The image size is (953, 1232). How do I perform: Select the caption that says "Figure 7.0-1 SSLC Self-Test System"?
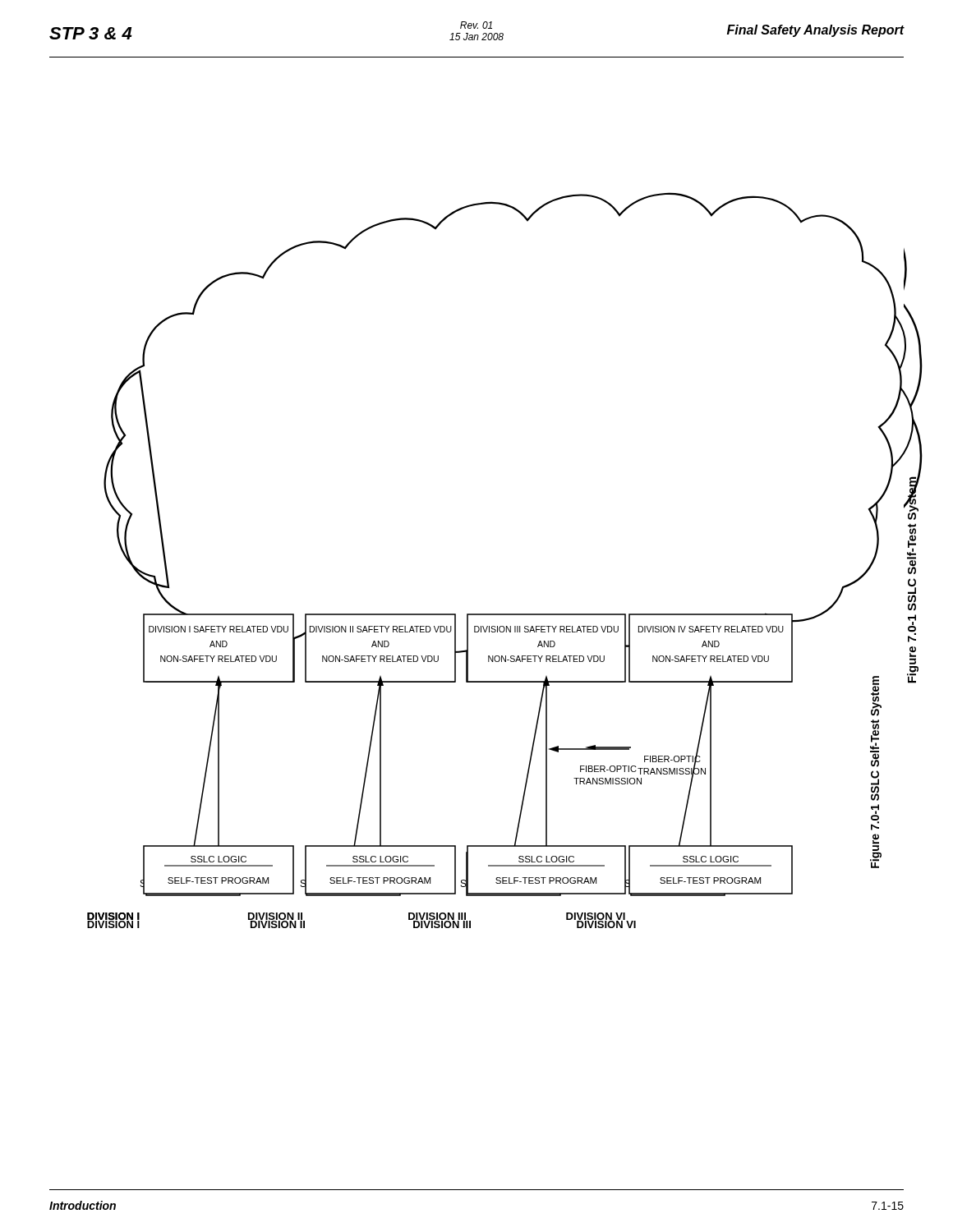911,580
